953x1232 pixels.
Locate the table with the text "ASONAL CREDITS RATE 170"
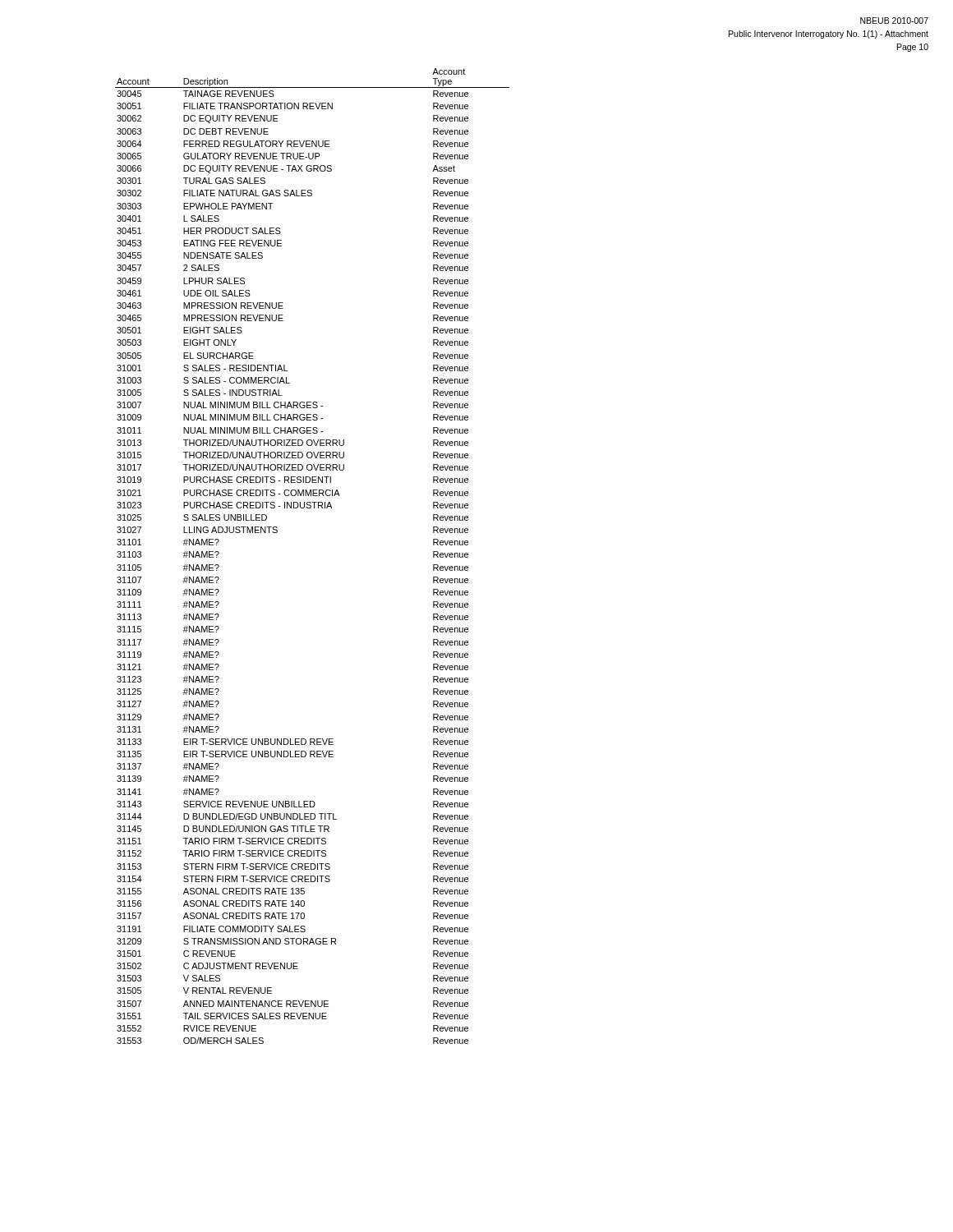coord(312,557)
